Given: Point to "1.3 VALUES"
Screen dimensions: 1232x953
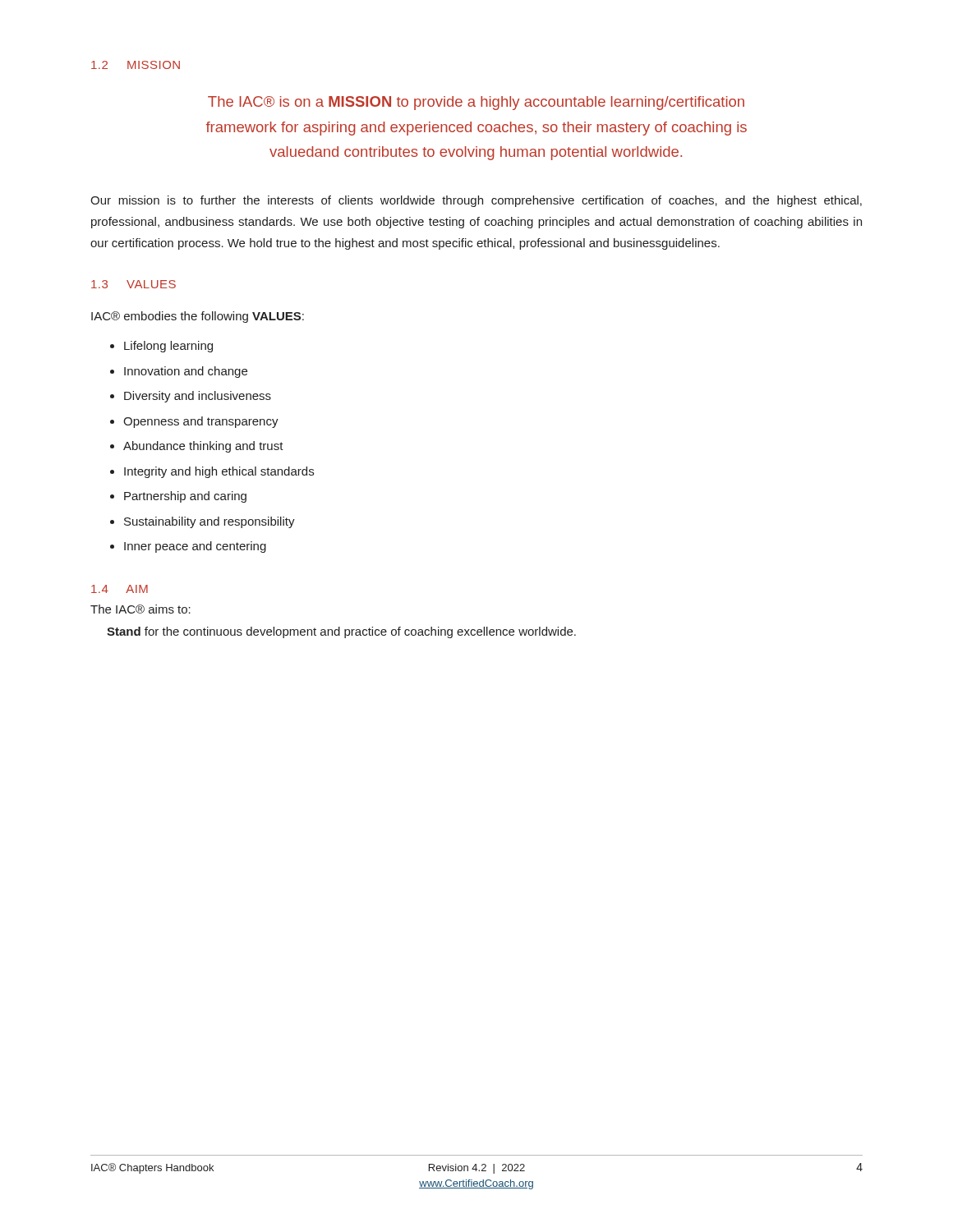Looking at the screenshot, I should pos(133,284).
